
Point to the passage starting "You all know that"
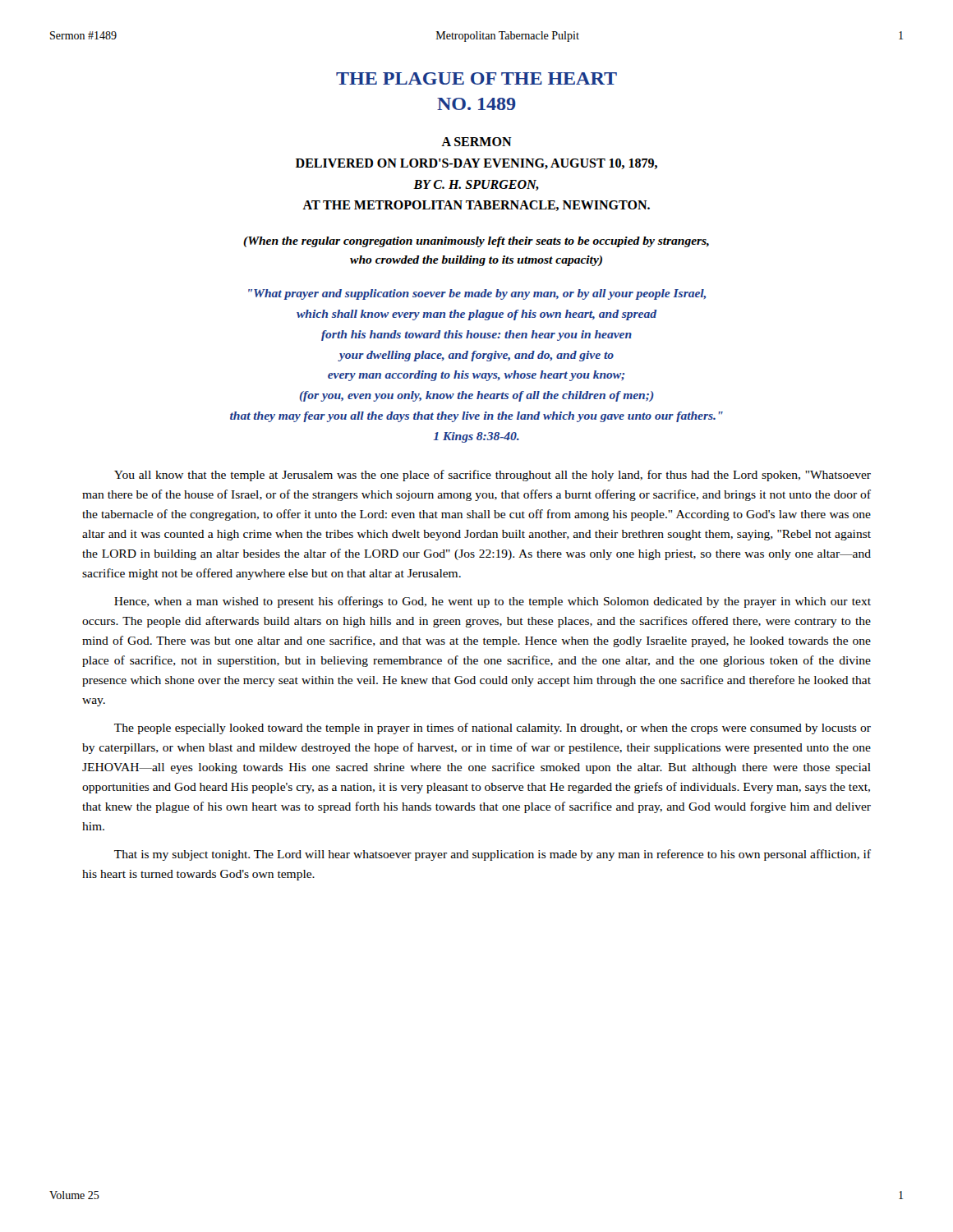click(476, 523)
